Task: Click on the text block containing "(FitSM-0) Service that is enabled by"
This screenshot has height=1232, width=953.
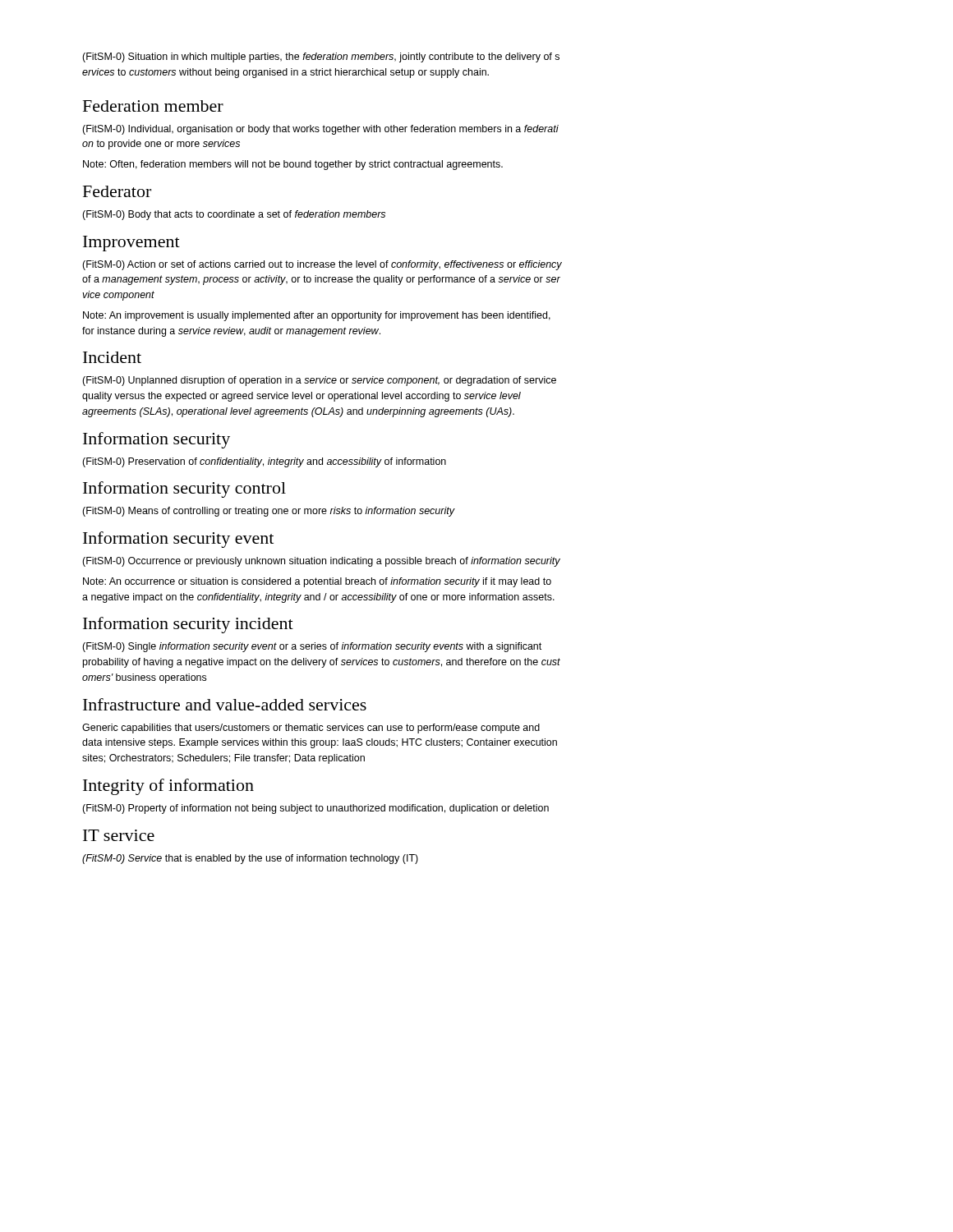Action: pos(250,858)
